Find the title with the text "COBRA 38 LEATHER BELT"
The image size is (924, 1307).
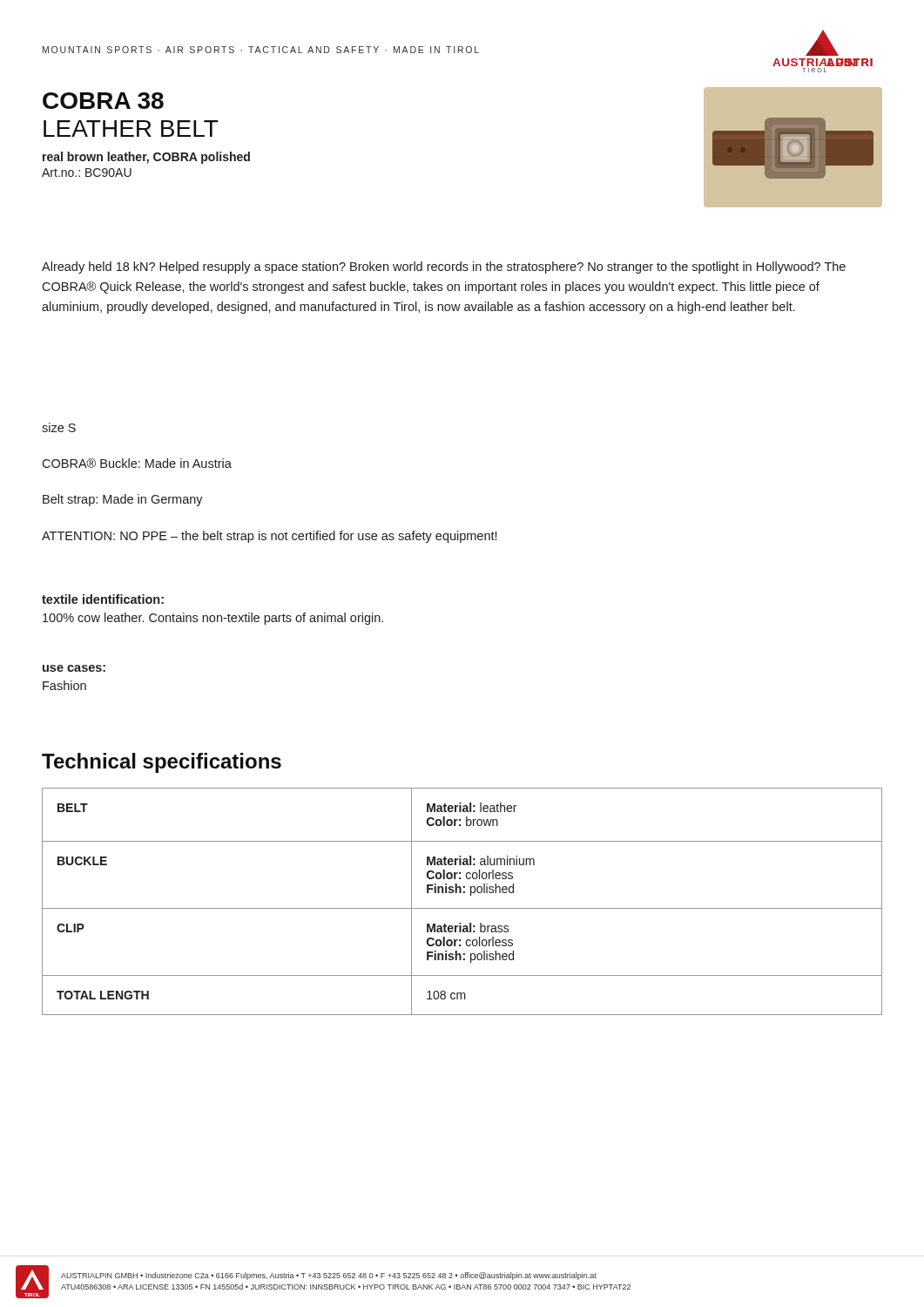(146, 115)
